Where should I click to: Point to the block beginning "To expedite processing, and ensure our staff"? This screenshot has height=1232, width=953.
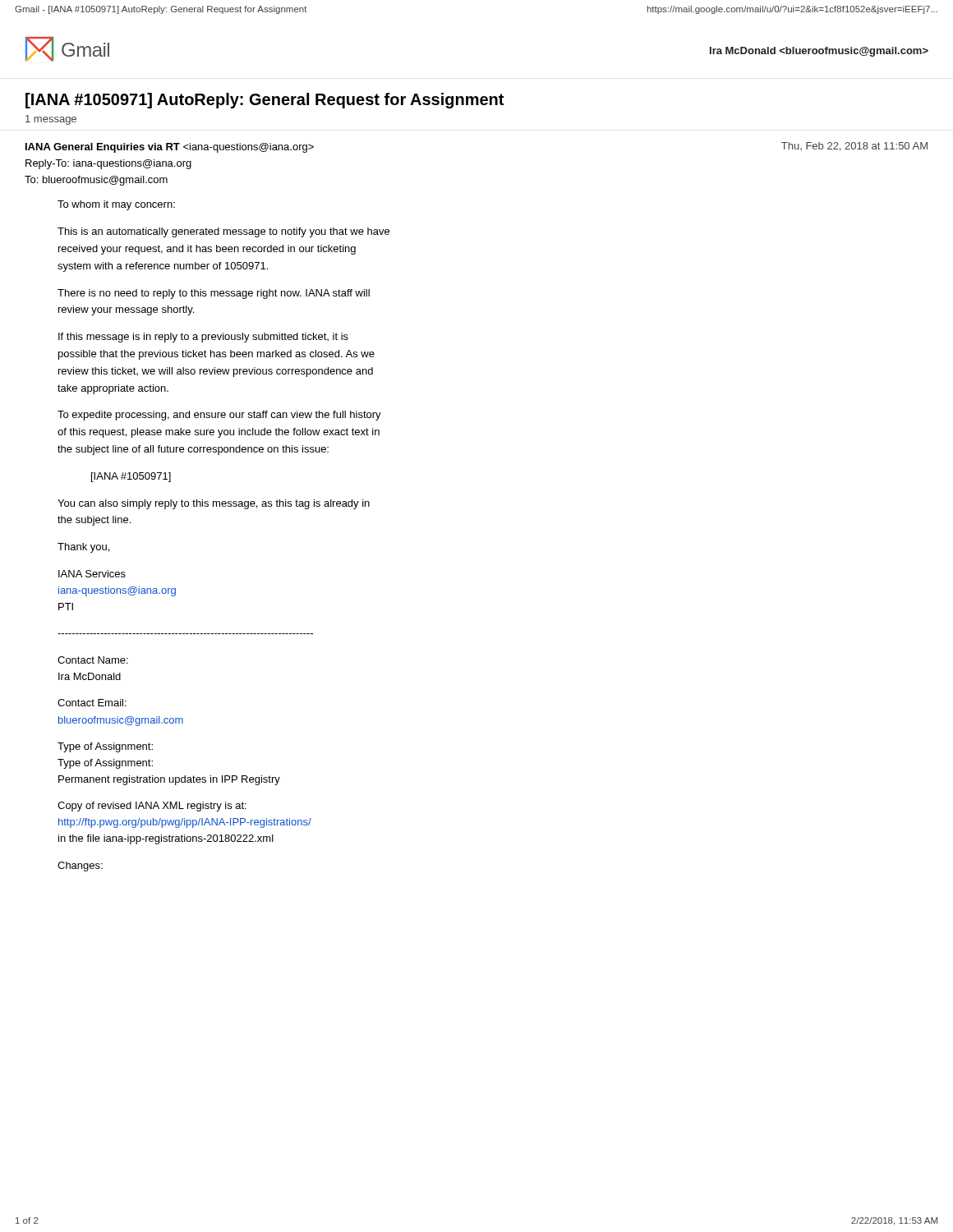click(219, 432)
